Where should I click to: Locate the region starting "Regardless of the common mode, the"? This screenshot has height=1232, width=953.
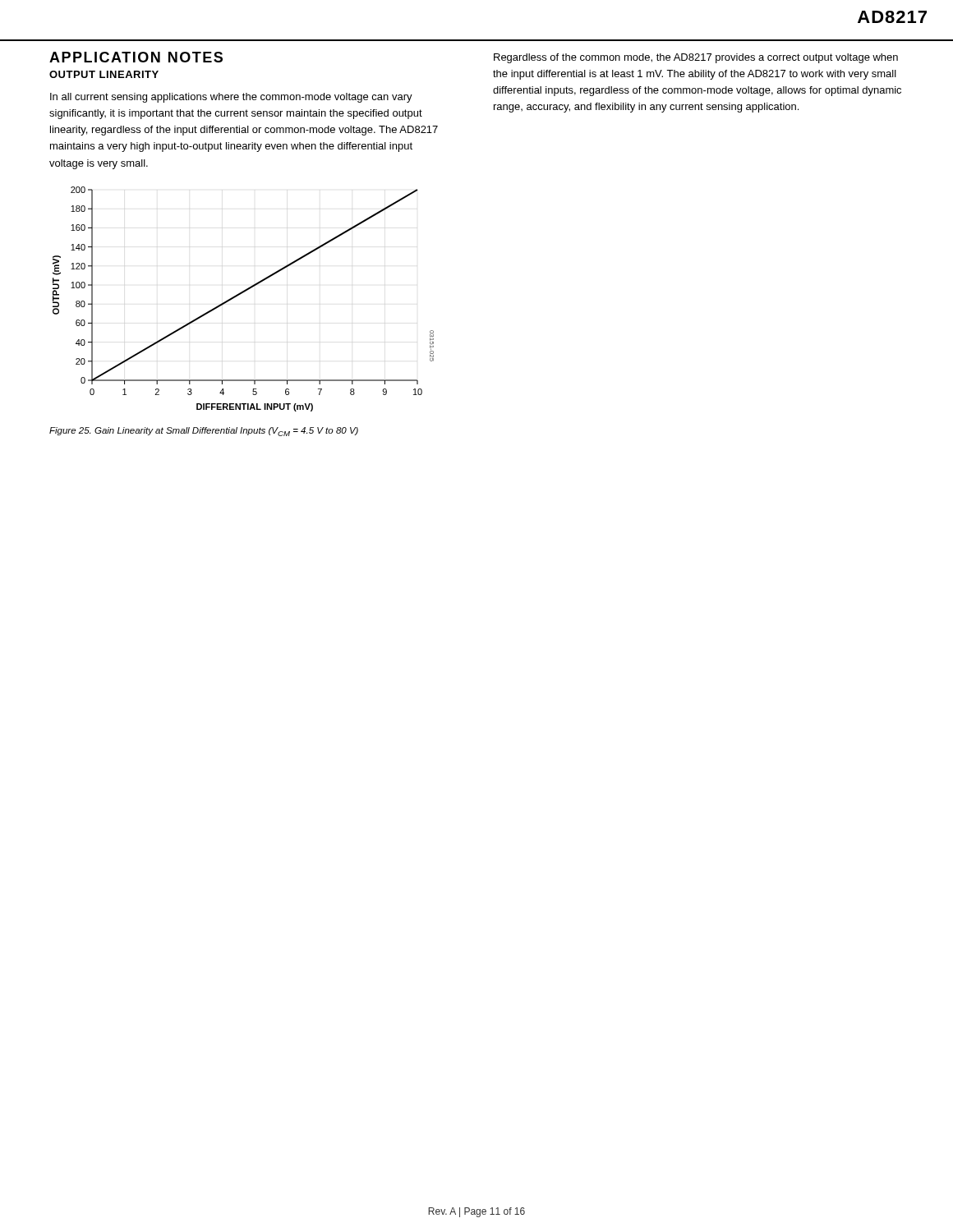point(697,82)
